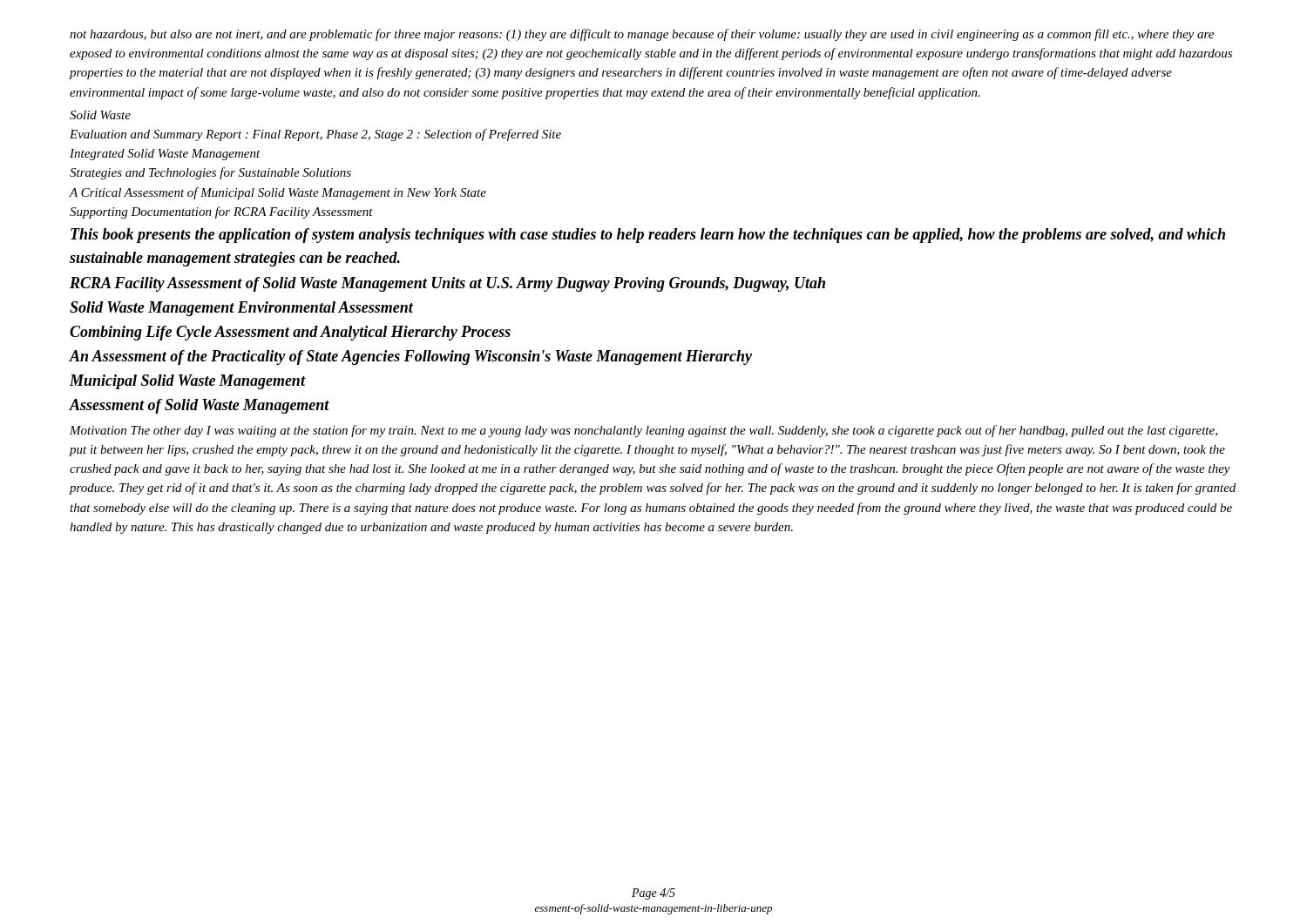The height and width of the screenshot is (924, 1307).
Task: Where is the passage that starts "This book presents the application of system"?
Action: 648,246
